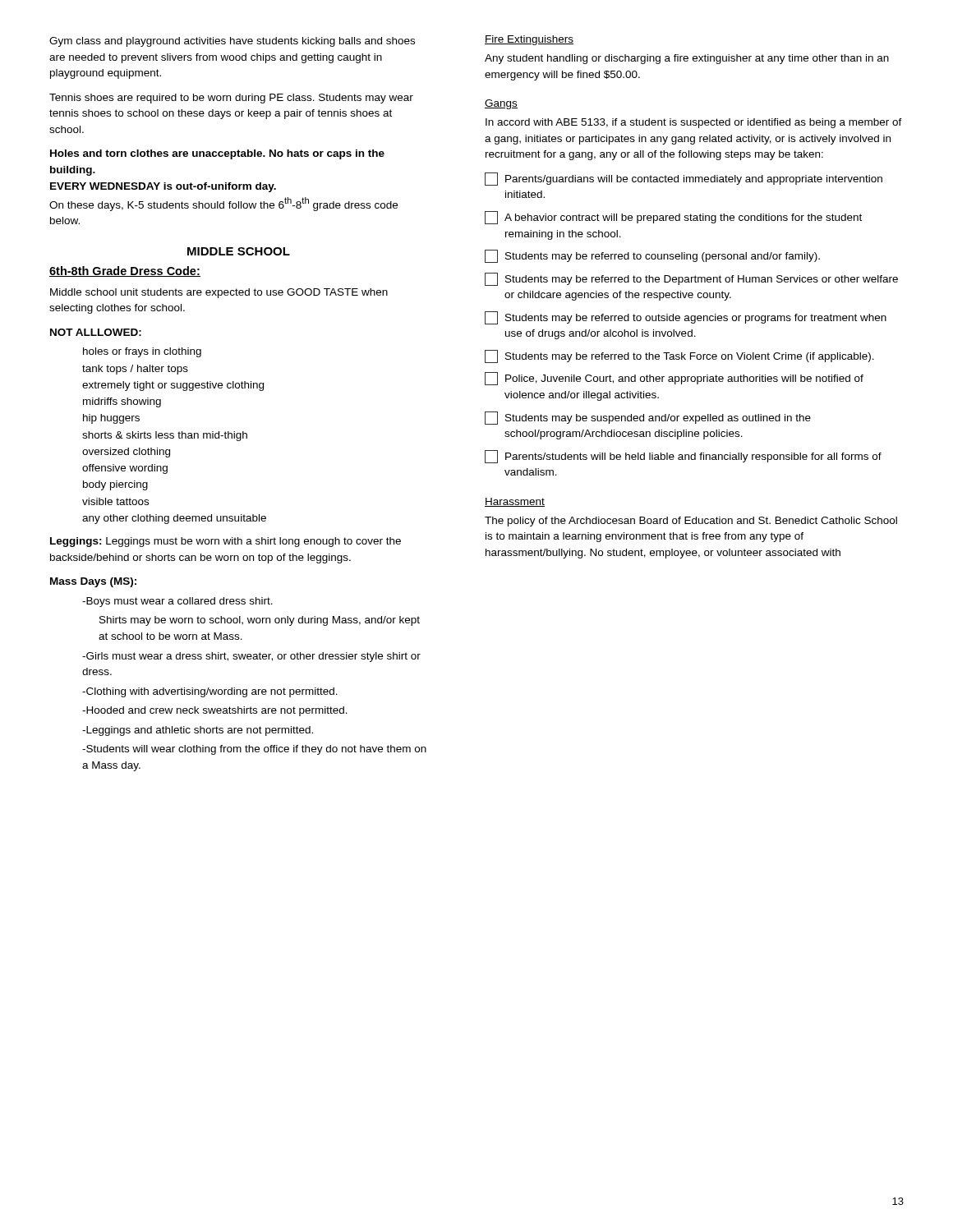Click the passage that begins "Parents/students will be held liable"
This screenshot has width=953, height=1232.
tap(694, 464)
